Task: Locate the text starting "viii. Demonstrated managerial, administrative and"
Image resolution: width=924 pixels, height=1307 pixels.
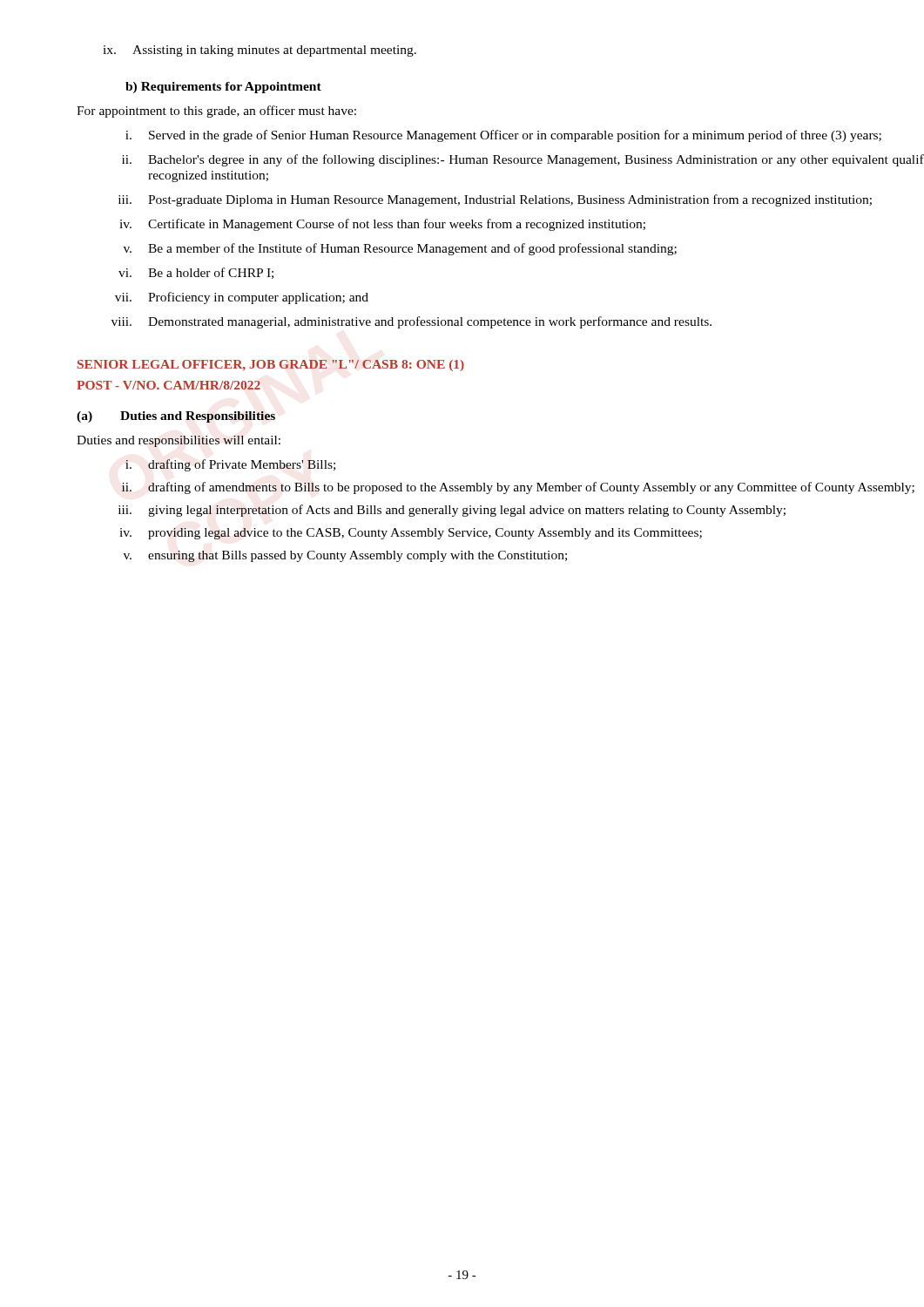Action: click(508, 322)
